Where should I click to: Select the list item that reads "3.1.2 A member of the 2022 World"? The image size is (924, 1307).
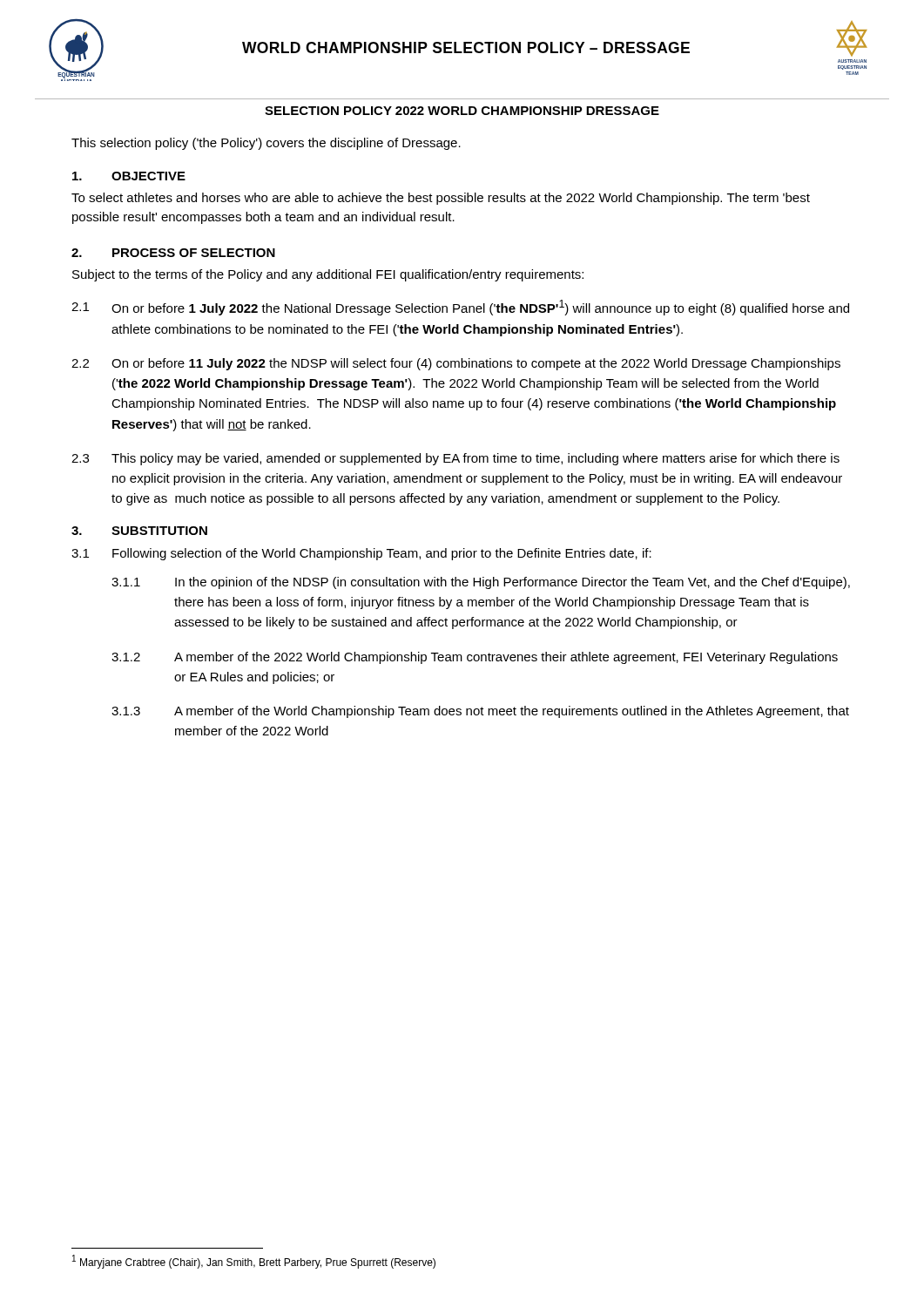tap(482, 666)
